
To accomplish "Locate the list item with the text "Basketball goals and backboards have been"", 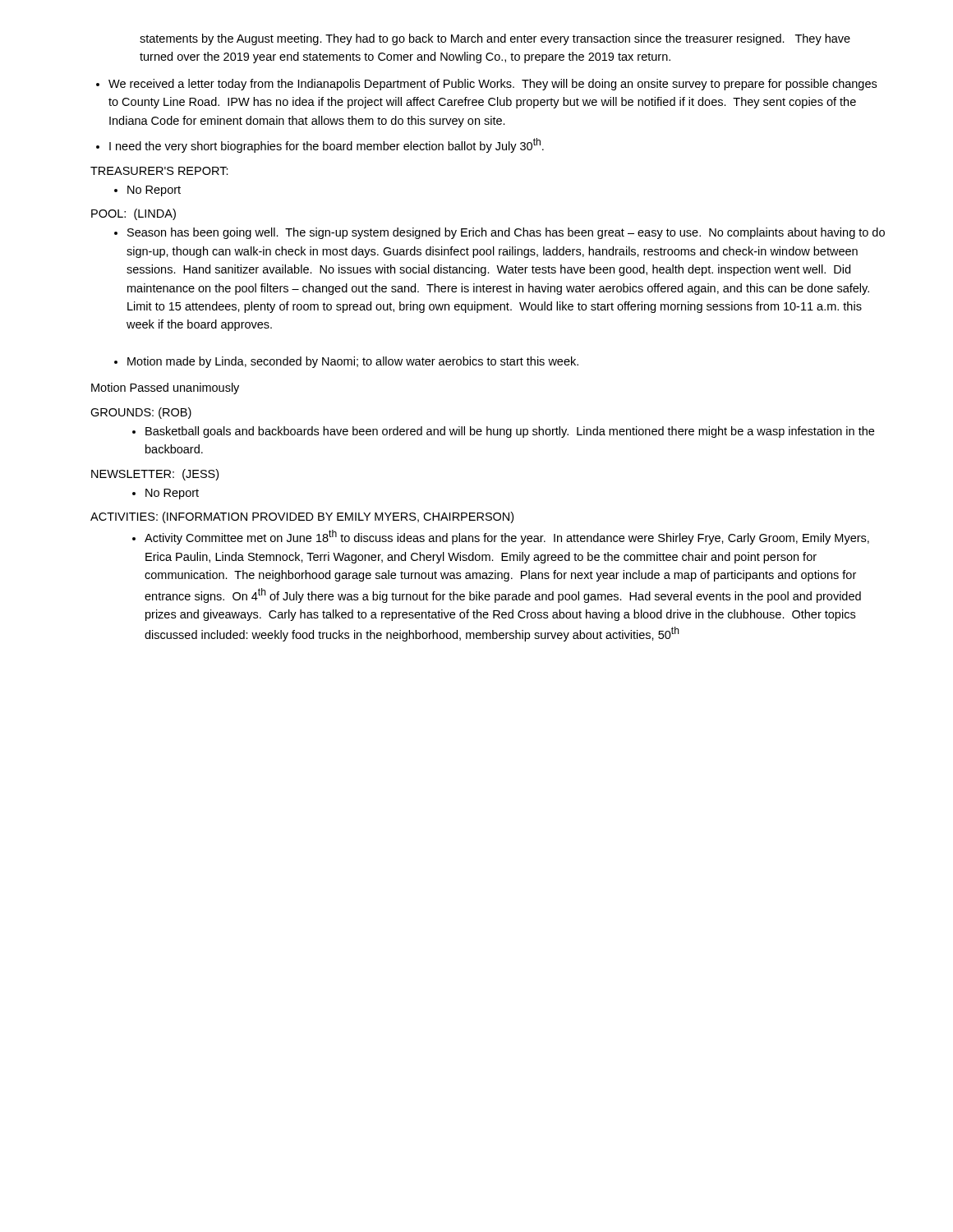I will pos(507,441).
